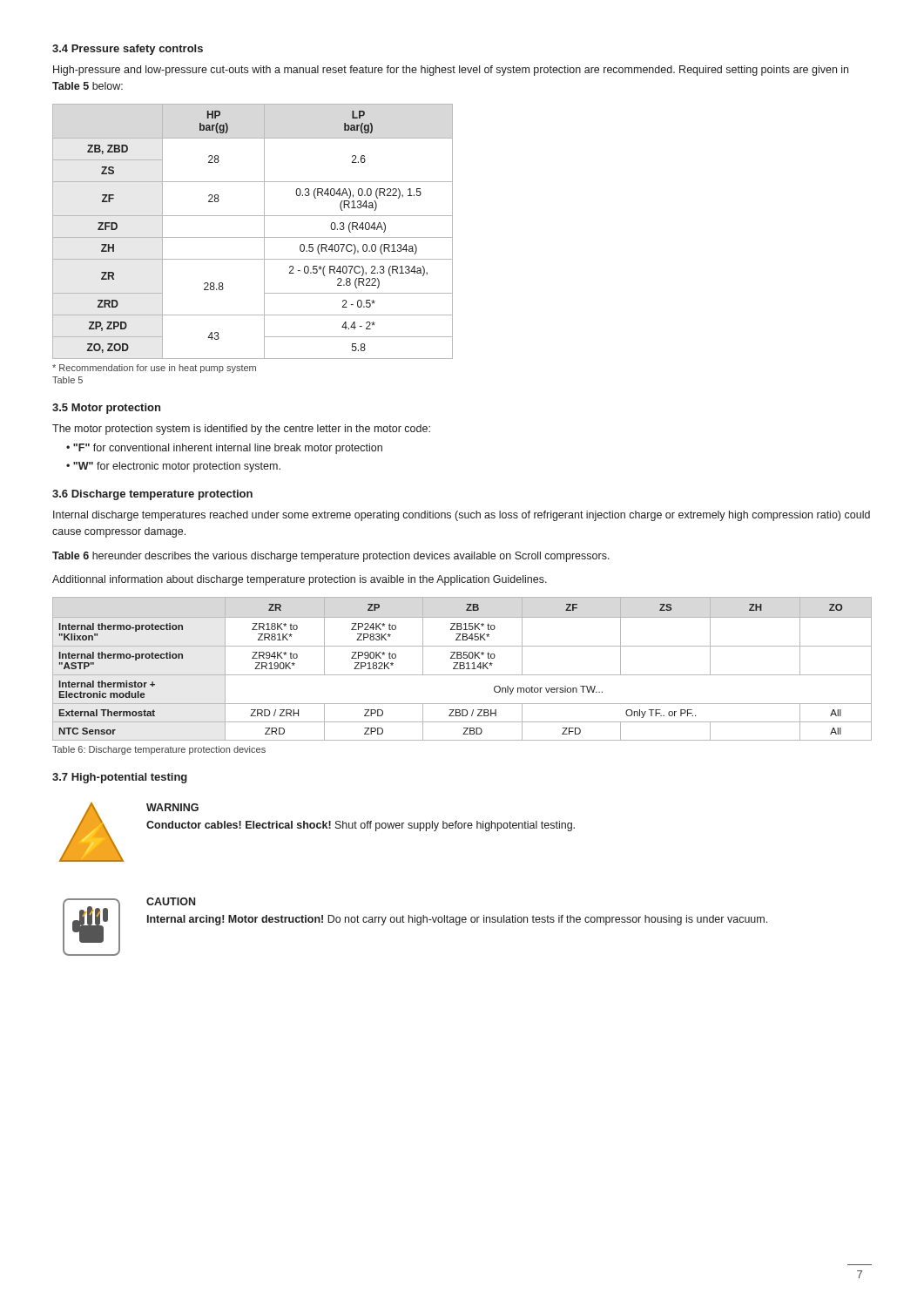Click on the list item containing "• "W" for electronic"

pyautogui.click(x=174, y=466)
